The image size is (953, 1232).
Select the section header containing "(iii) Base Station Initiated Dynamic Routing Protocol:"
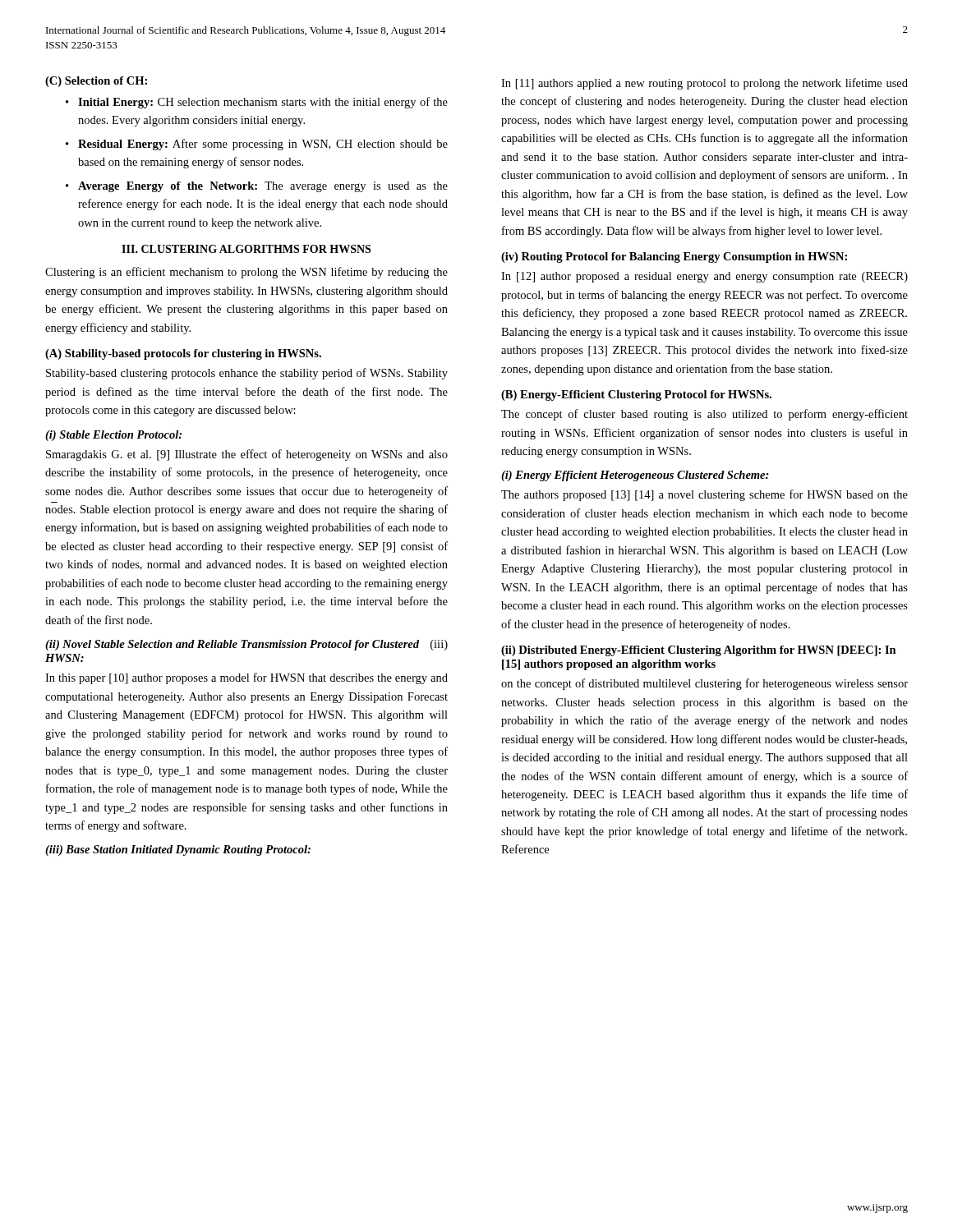[x=178, y=850]
